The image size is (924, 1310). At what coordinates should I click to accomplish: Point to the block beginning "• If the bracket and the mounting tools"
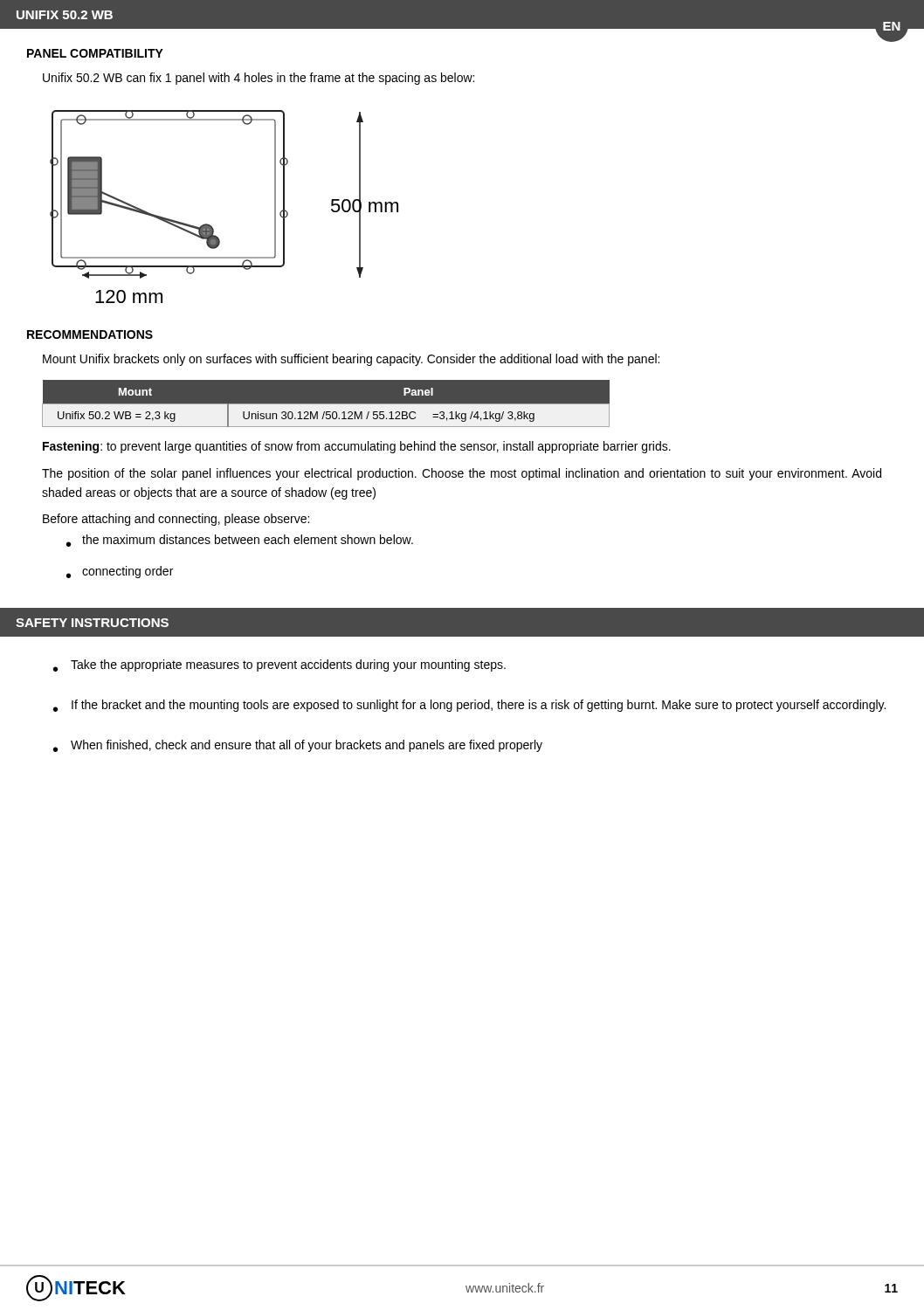coord(470,709)
